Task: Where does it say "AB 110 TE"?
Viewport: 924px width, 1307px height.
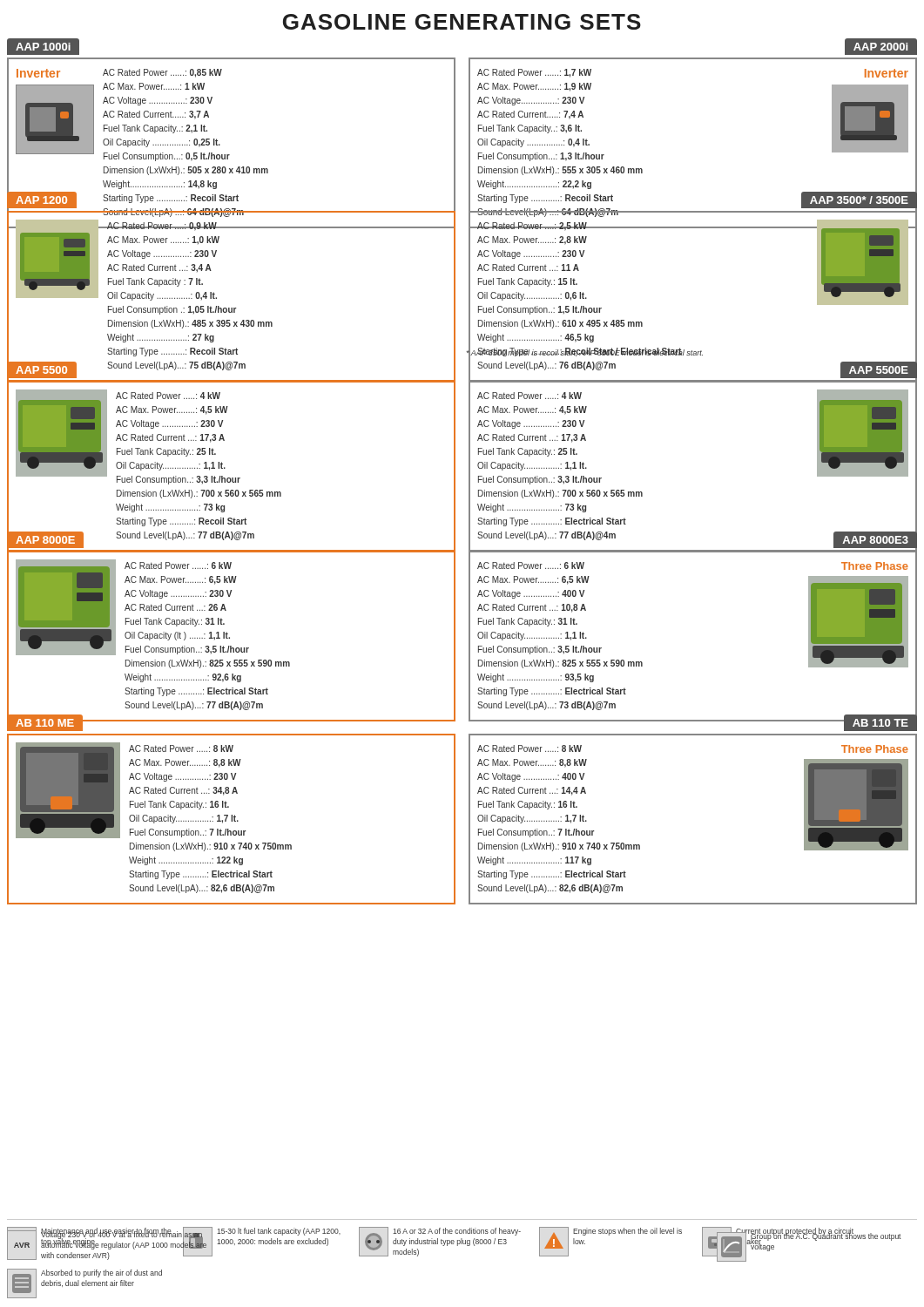Action: click(x=880, y=723)
